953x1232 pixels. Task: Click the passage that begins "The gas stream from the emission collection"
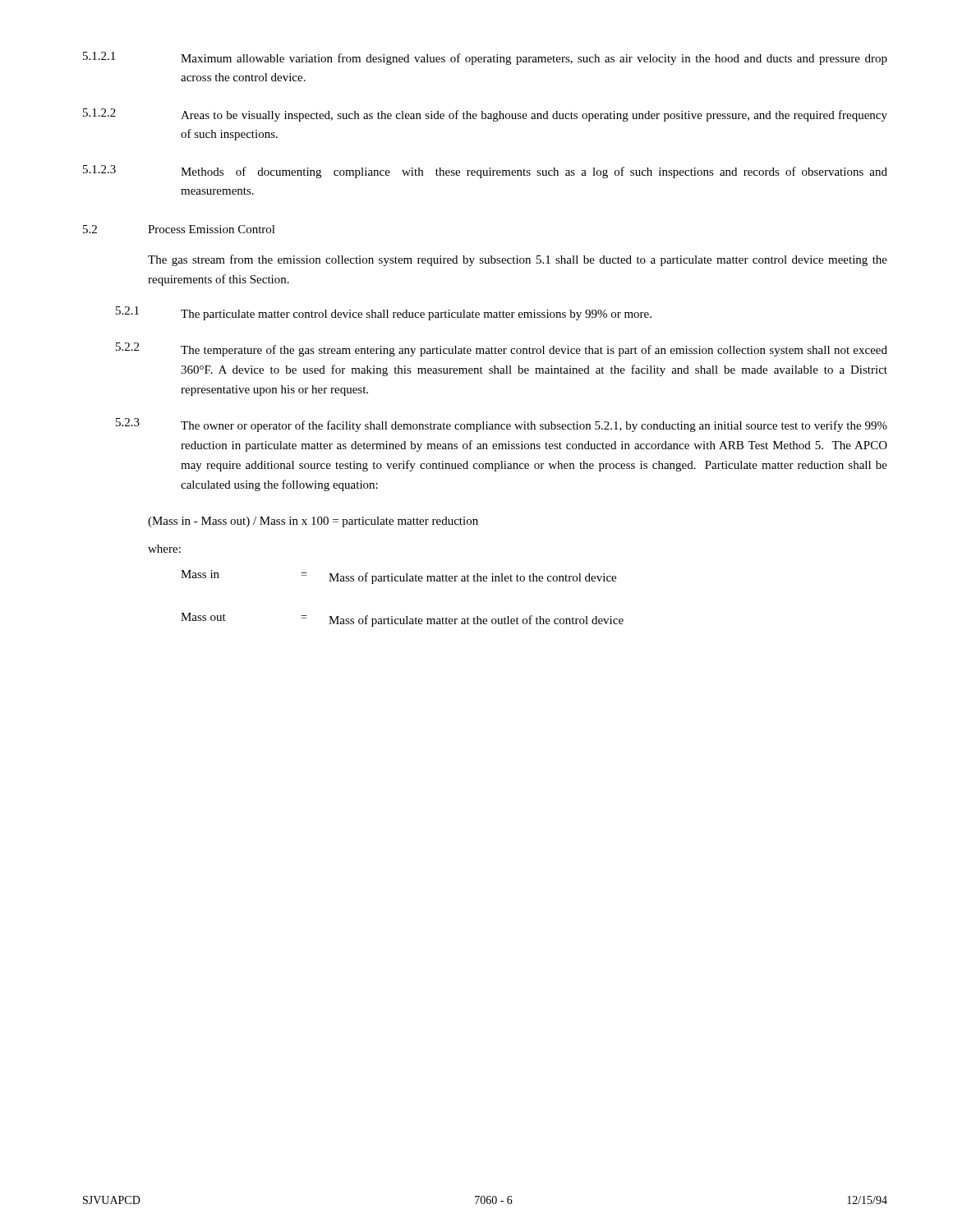pyautogui.click(x=518, y=269)
